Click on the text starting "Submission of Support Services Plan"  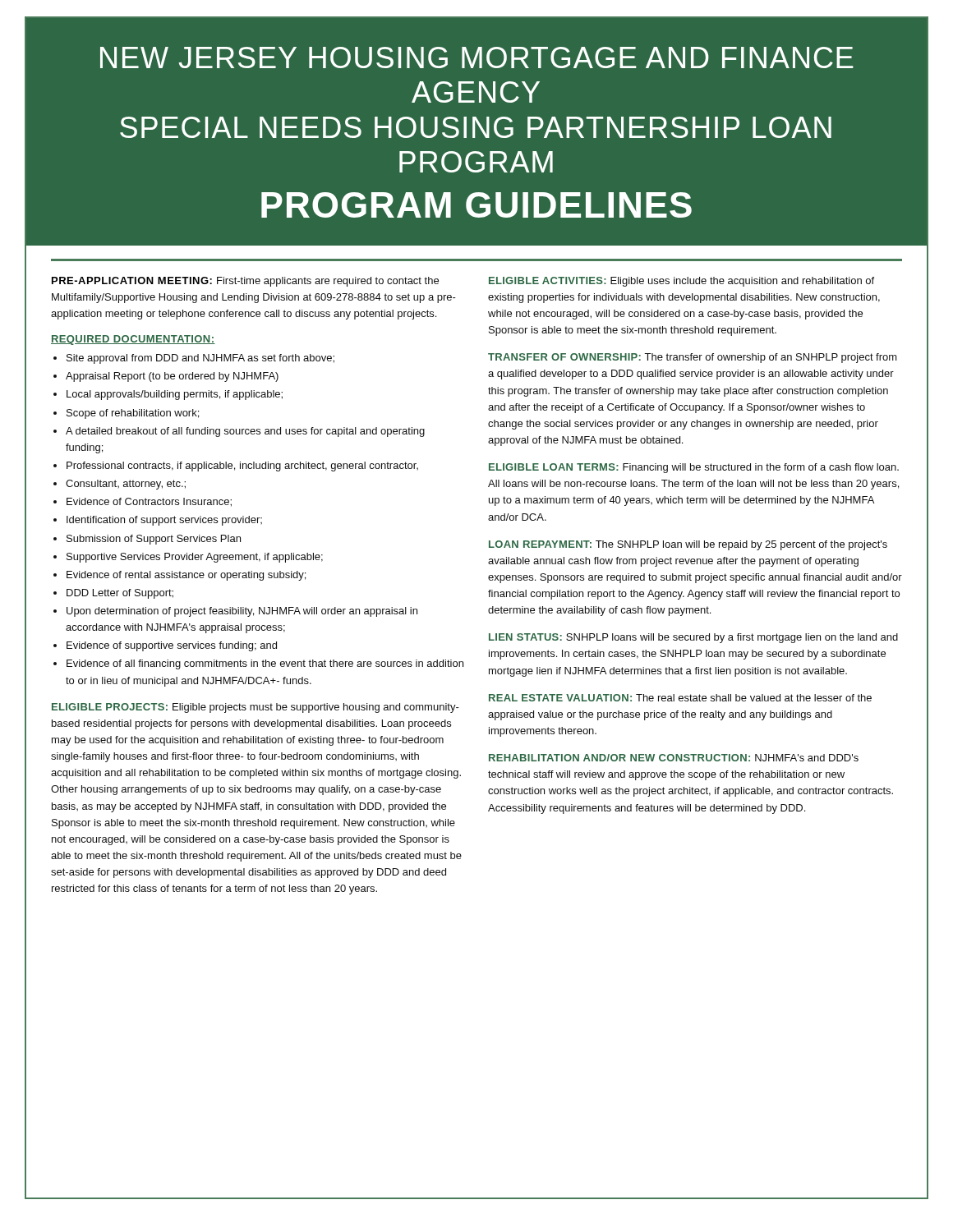click(x=154, y=538)
